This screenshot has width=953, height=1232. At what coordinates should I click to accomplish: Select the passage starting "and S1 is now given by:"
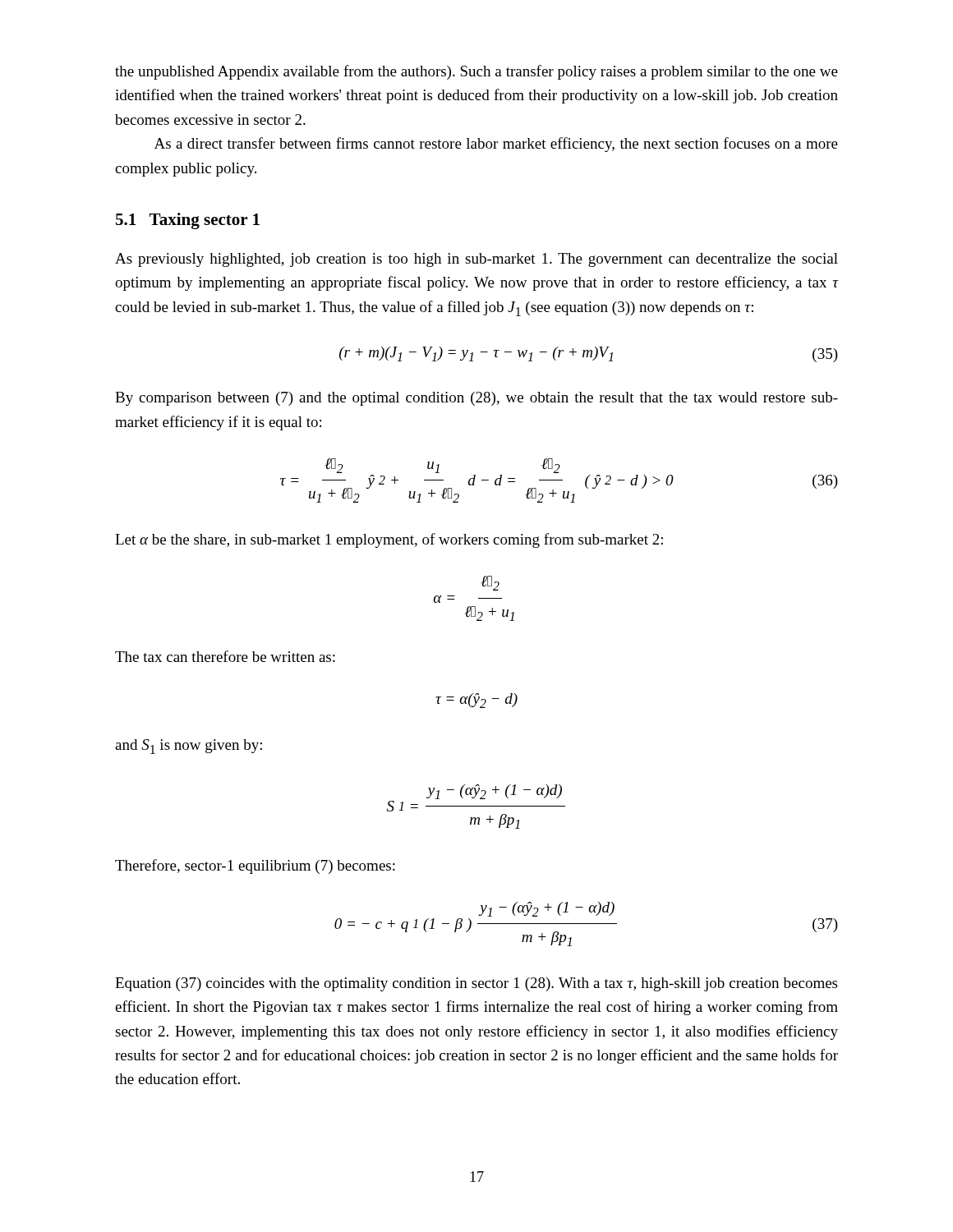click(x=189, y=747)
